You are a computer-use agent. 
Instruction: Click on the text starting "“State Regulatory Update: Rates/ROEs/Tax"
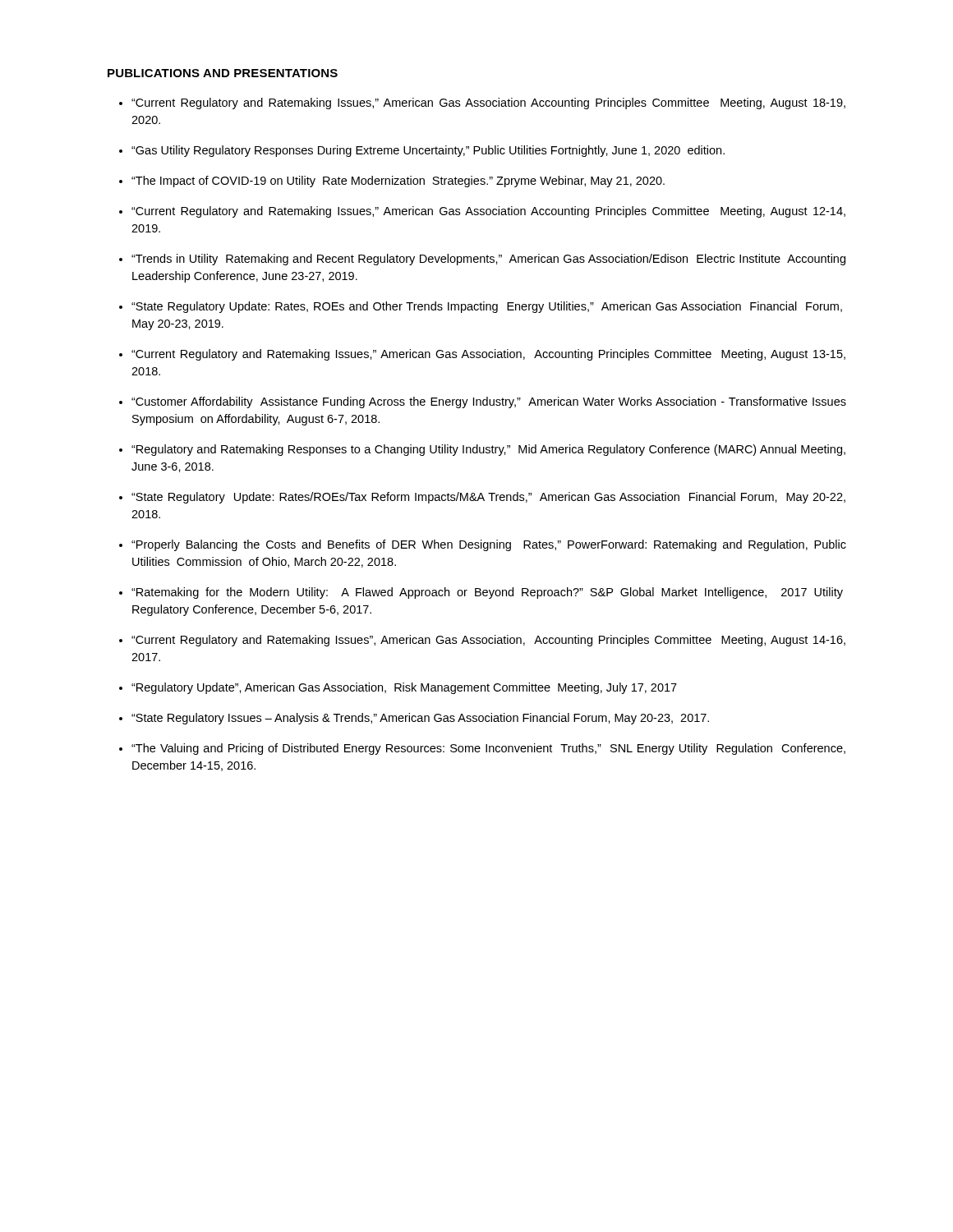pos(489,506)
